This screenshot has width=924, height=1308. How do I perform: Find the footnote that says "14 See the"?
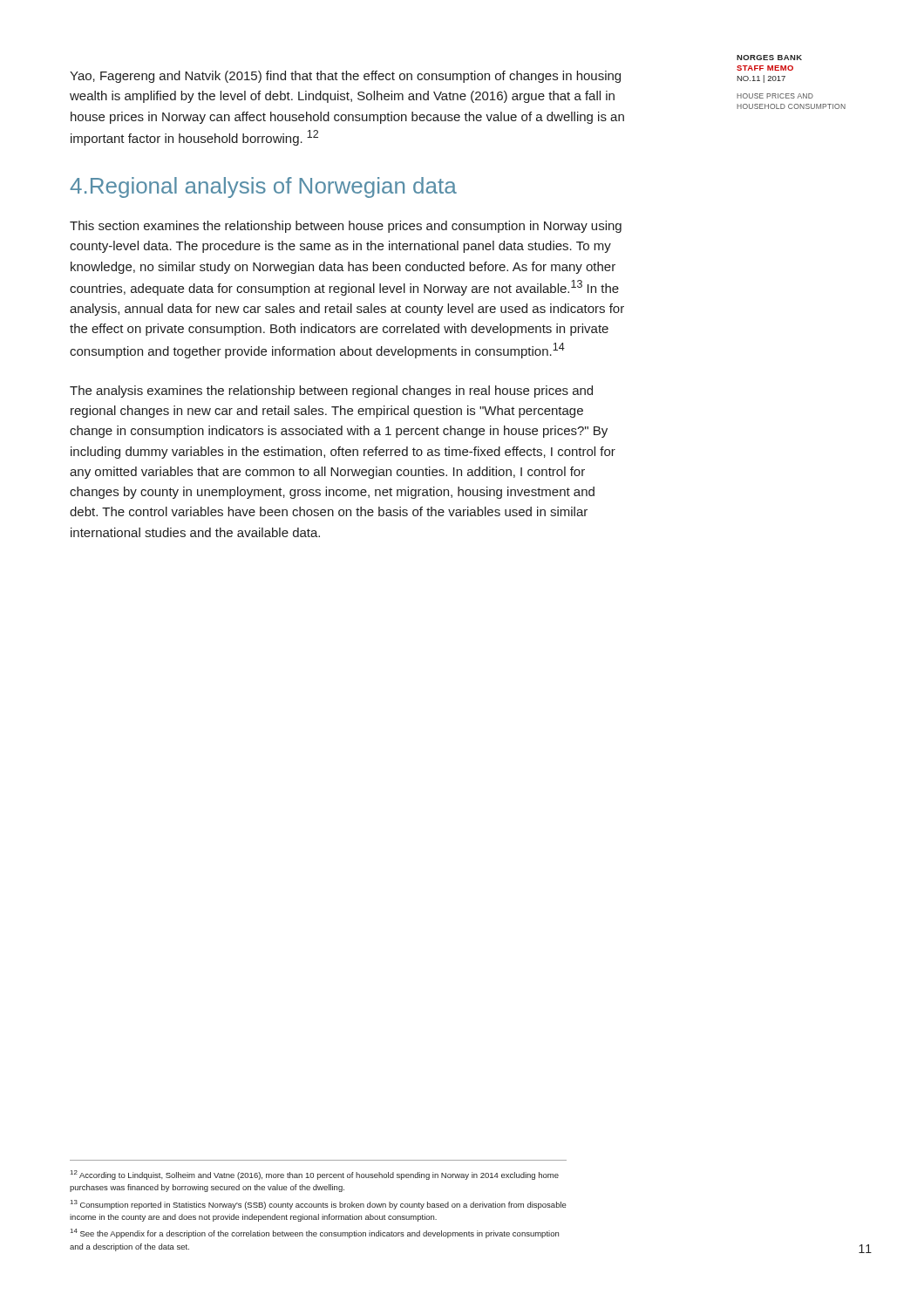(315, 1239)
